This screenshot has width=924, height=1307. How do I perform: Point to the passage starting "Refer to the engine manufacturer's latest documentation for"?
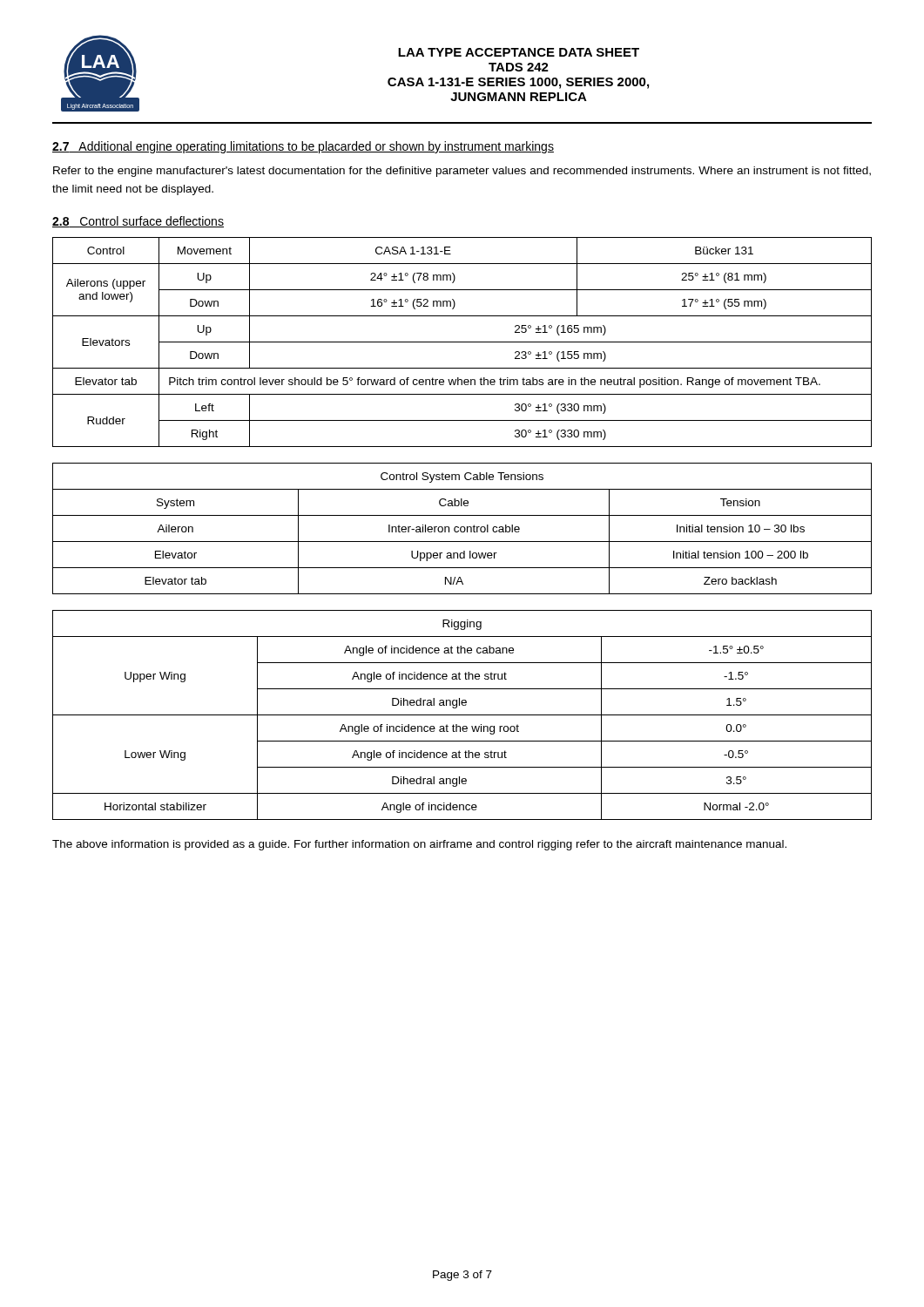pos(462,179)
